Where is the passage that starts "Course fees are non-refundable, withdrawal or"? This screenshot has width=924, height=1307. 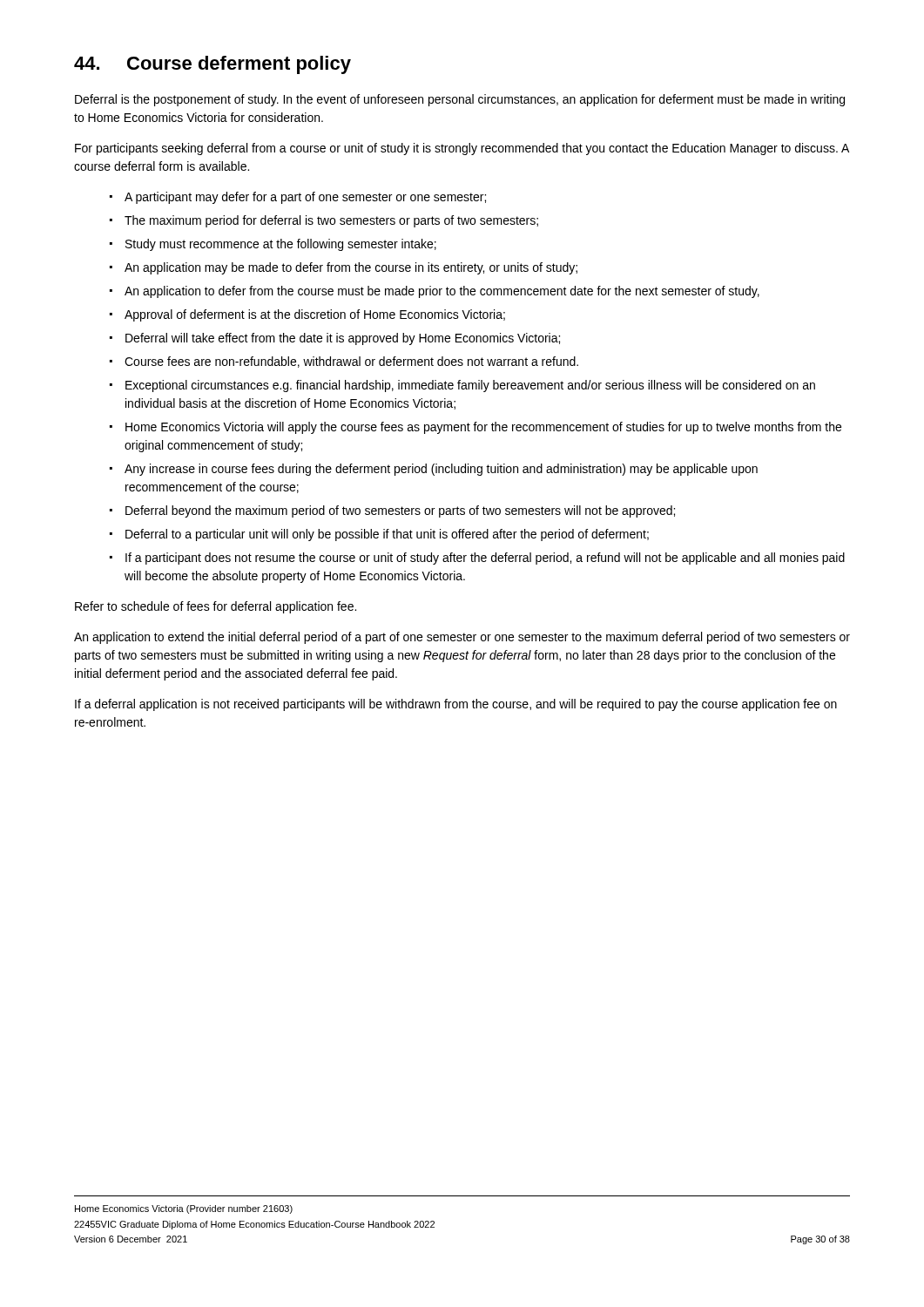coord(479,362)
